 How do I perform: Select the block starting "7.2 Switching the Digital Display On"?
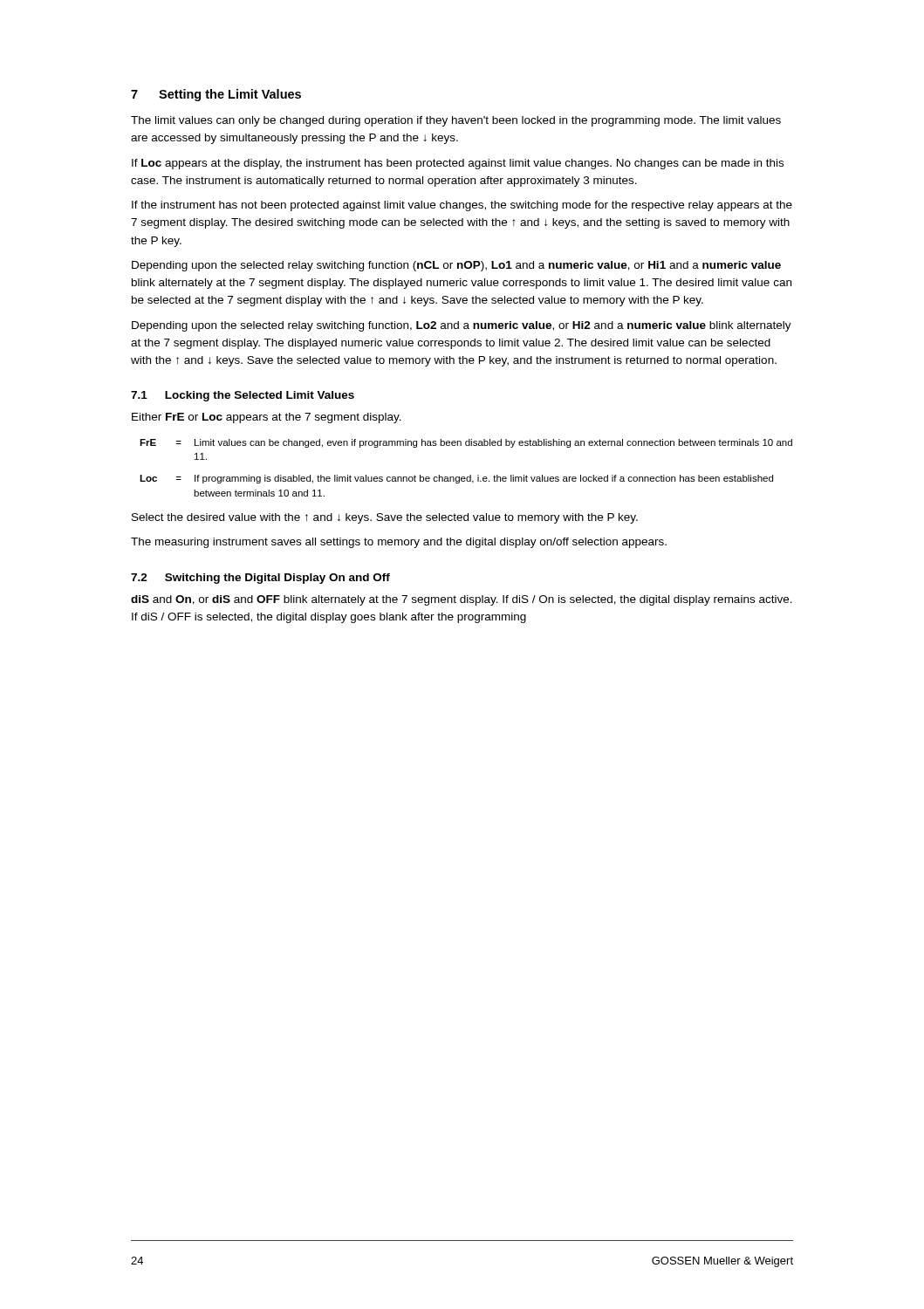click(260, 577)
